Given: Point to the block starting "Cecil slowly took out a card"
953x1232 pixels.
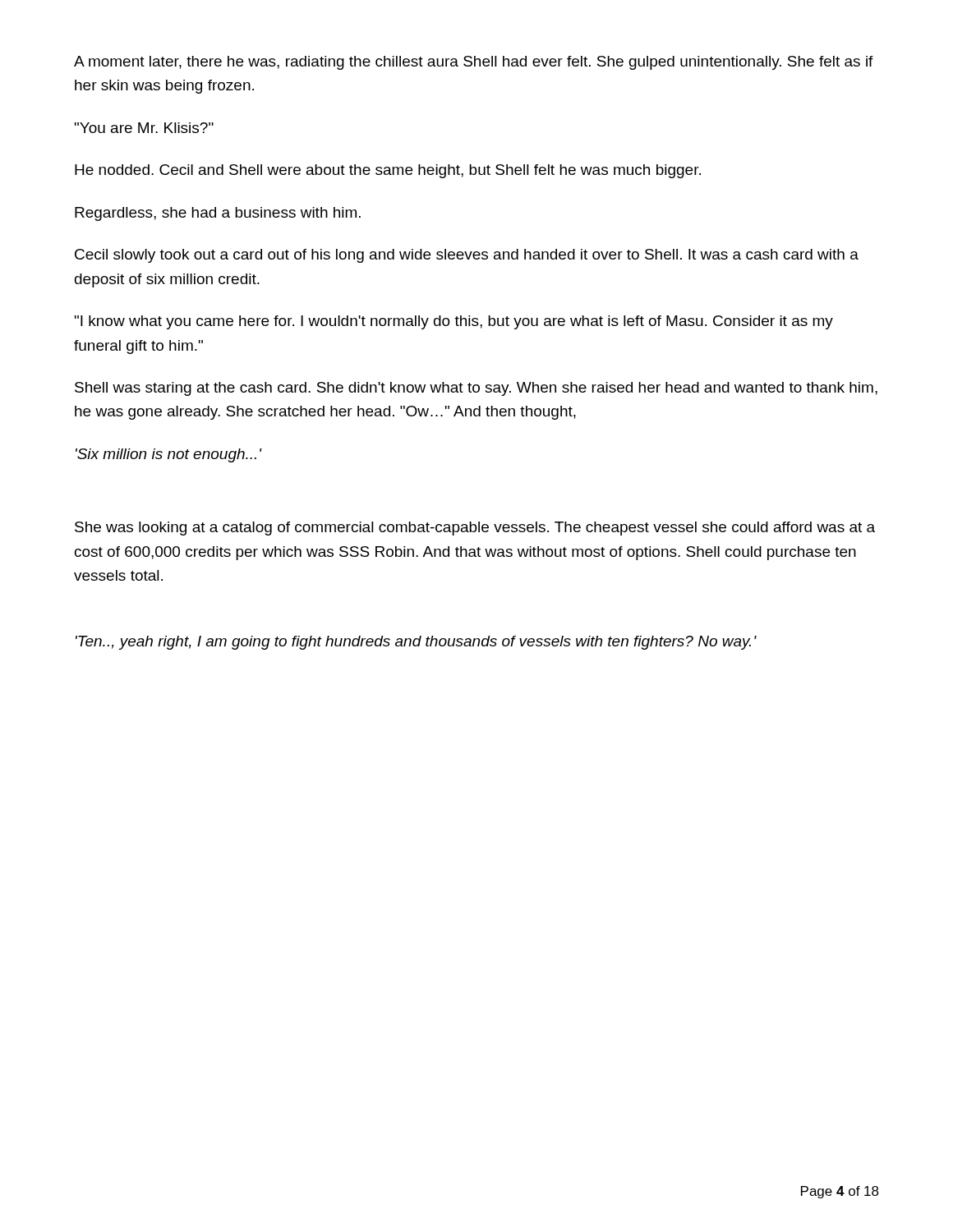Looking at the screenshot, I should [466, 266].
